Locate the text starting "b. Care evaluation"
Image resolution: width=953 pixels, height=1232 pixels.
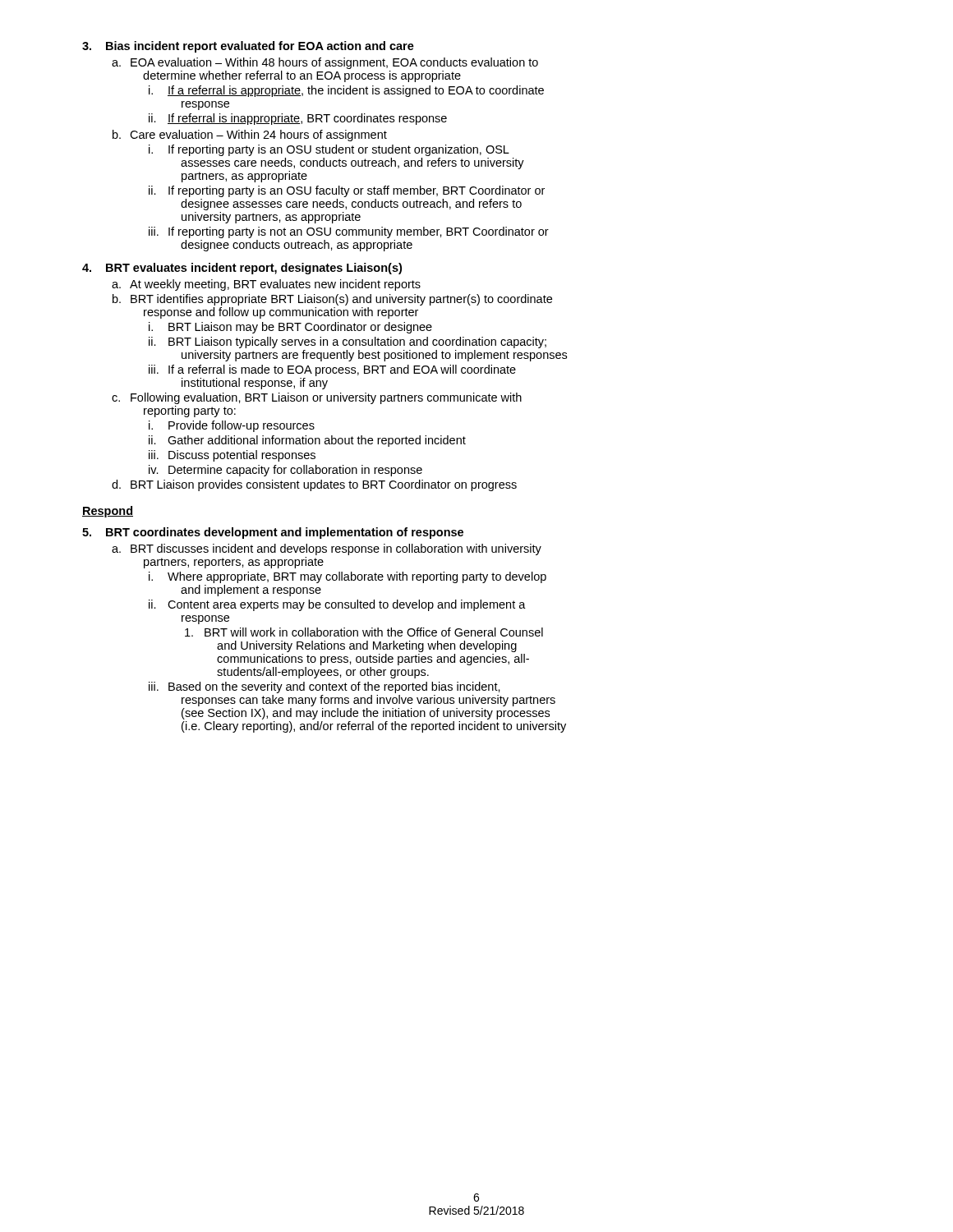pos(249,135)
